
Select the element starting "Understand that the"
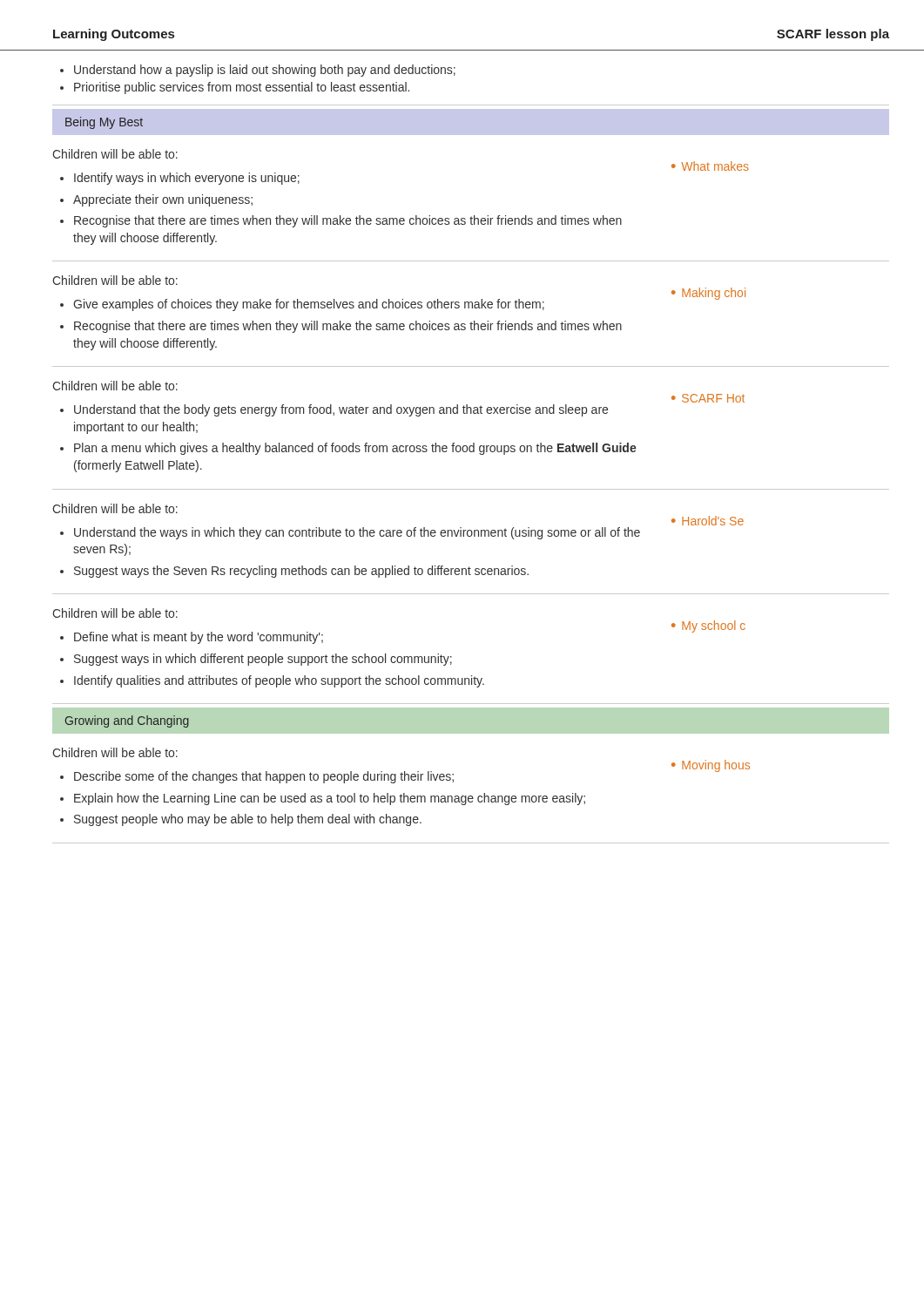pyautogui.click(x=359, y=419)
